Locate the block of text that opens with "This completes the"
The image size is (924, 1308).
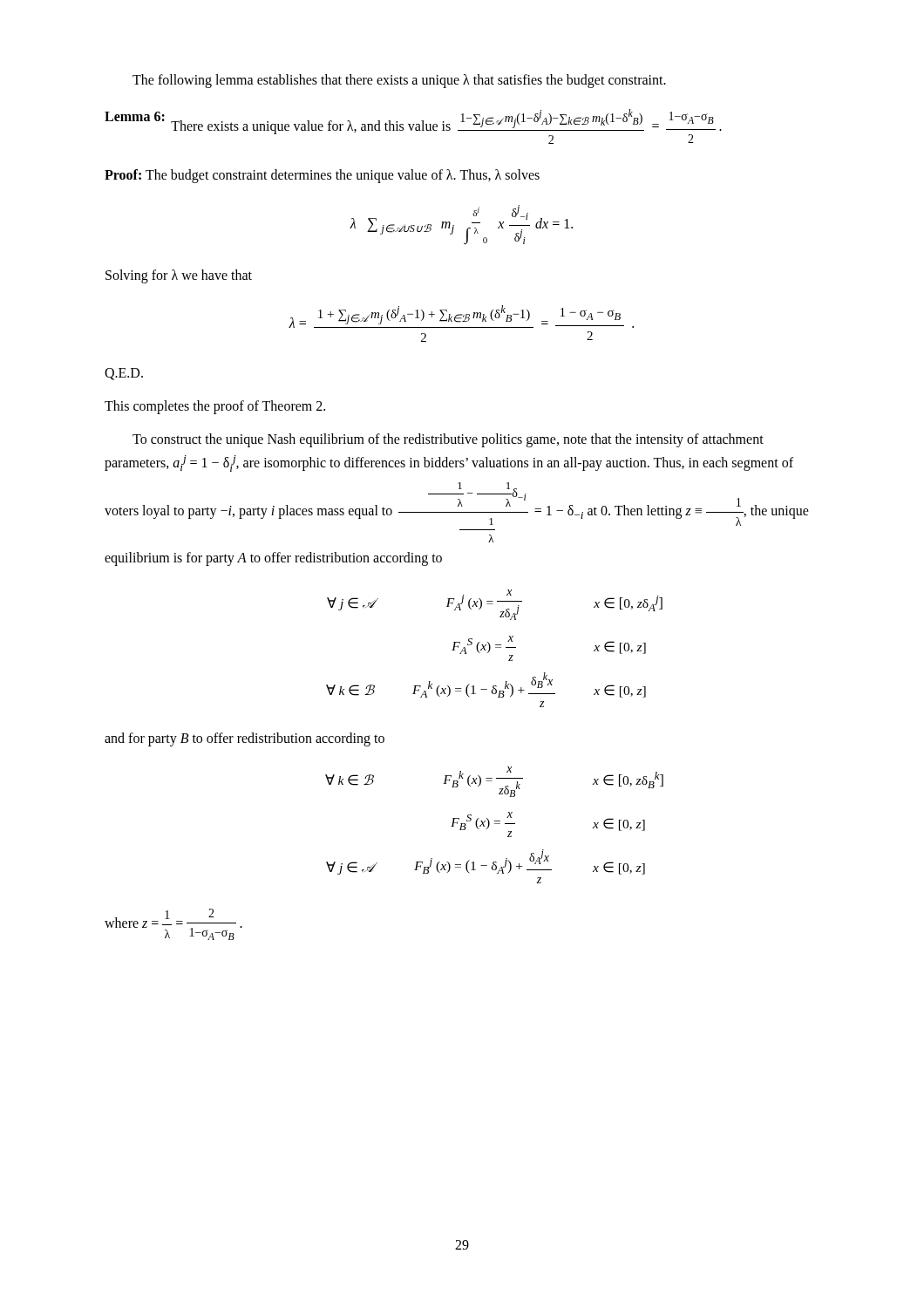(215, 407)
